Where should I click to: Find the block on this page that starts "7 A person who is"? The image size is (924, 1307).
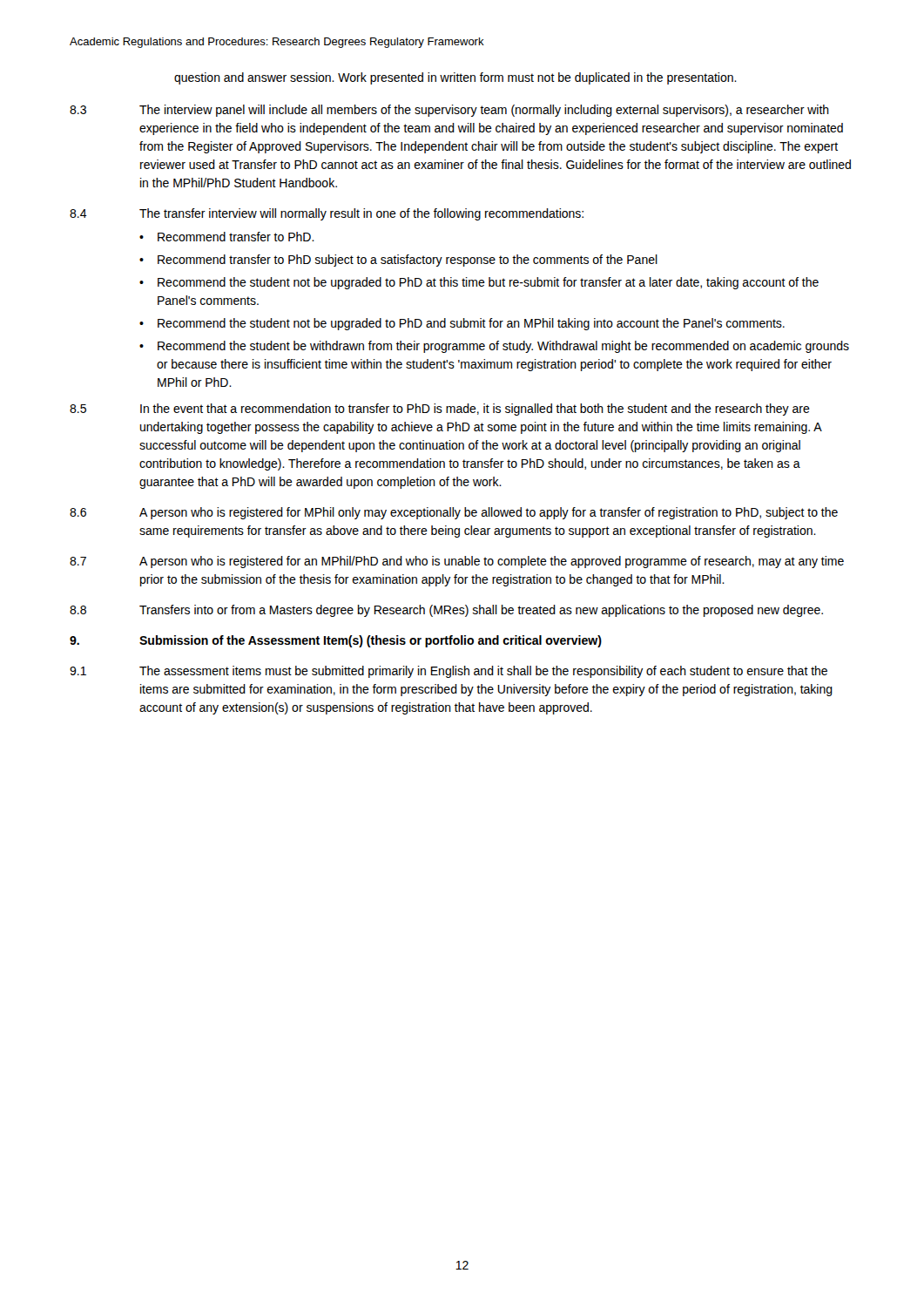462,571
